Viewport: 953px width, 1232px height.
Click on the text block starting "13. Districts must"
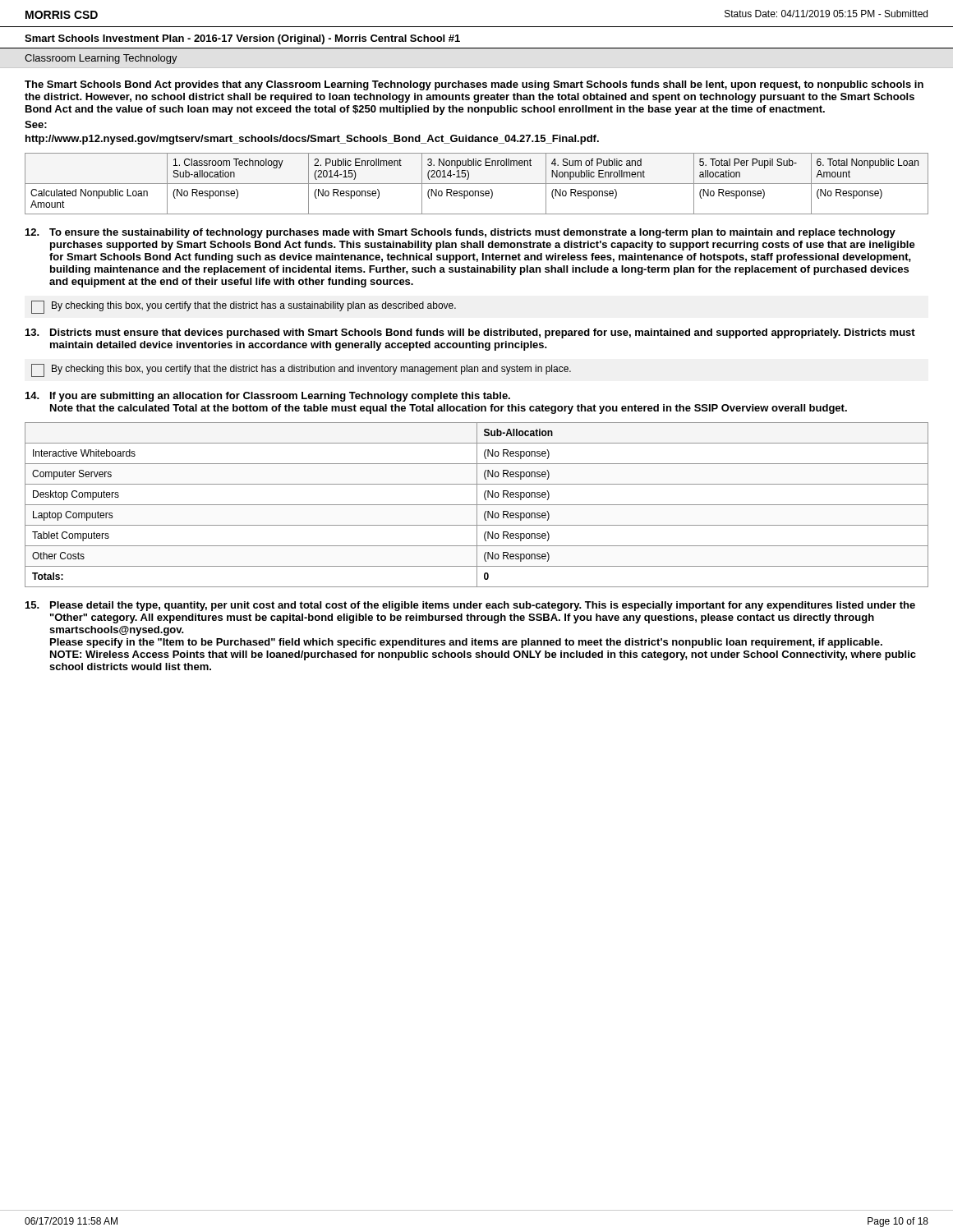476,338
